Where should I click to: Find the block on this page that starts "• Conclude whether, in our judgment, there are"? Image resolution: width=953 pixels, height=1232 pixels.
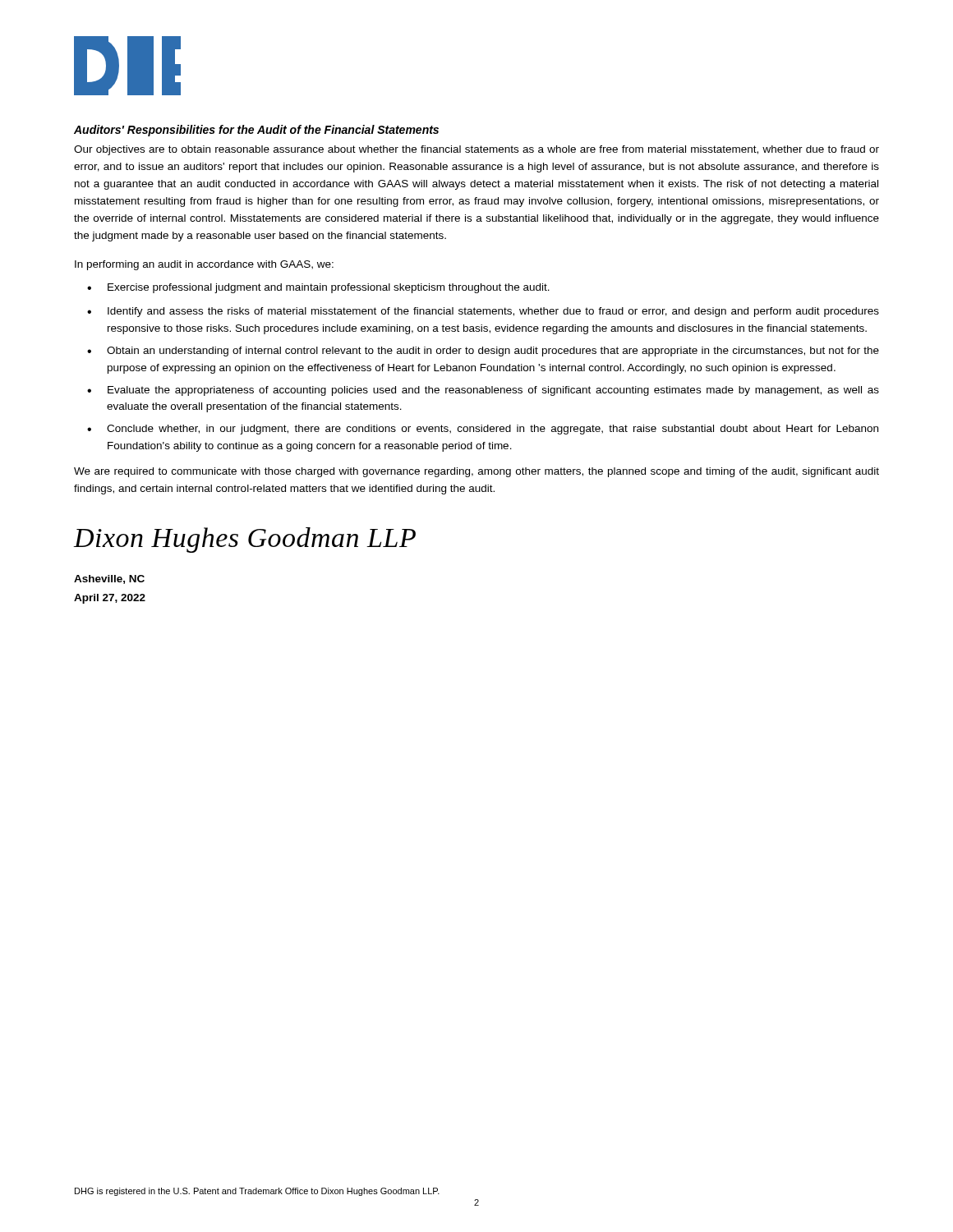click(483, 438)
